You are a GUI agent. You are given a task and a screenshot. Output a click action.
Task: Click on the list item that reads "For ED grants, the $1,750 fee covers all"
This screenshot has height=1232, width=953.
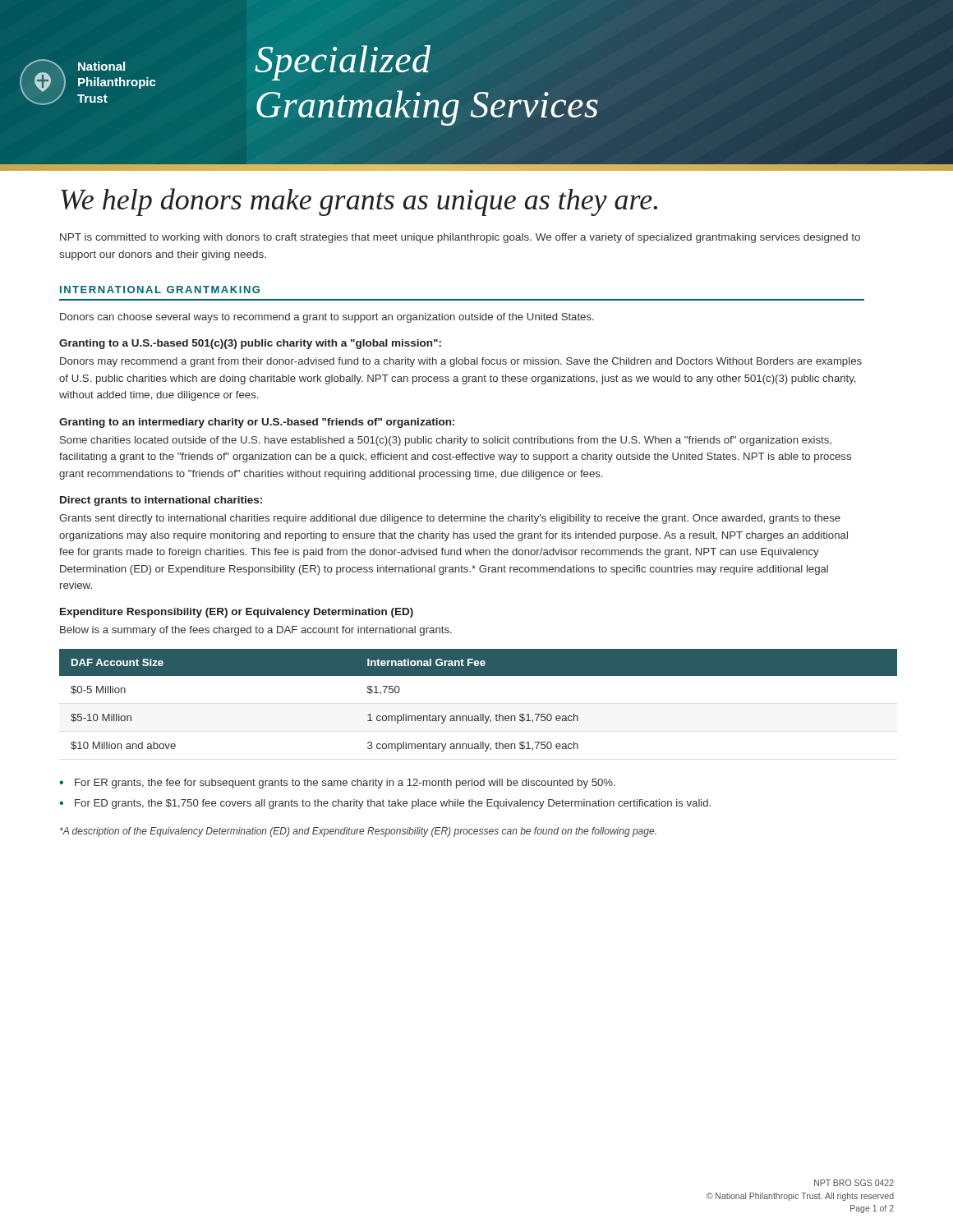[x=393, y=803]
